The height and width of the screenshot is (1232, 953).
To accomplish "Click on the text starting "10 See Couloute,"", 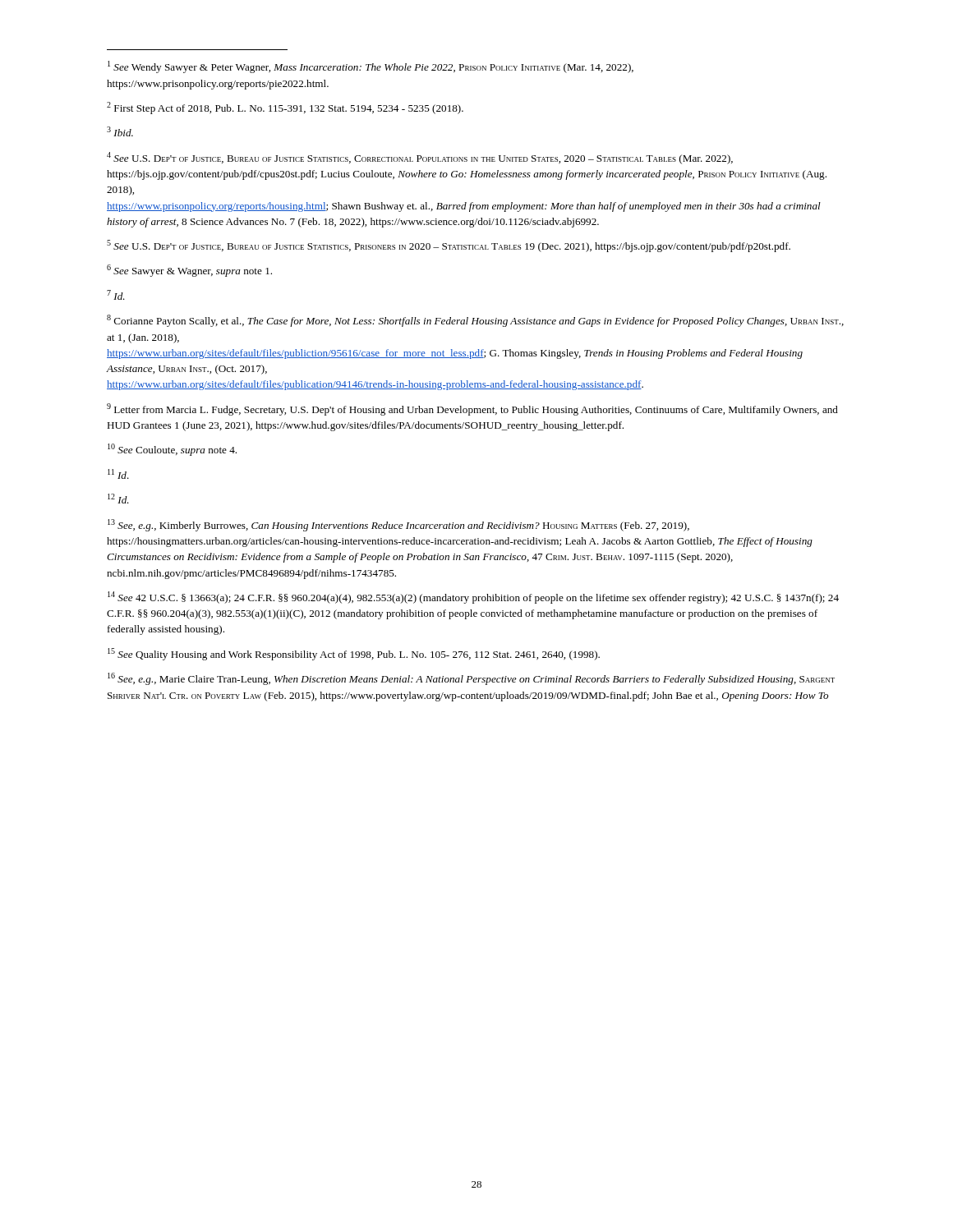I will point(172,449).
